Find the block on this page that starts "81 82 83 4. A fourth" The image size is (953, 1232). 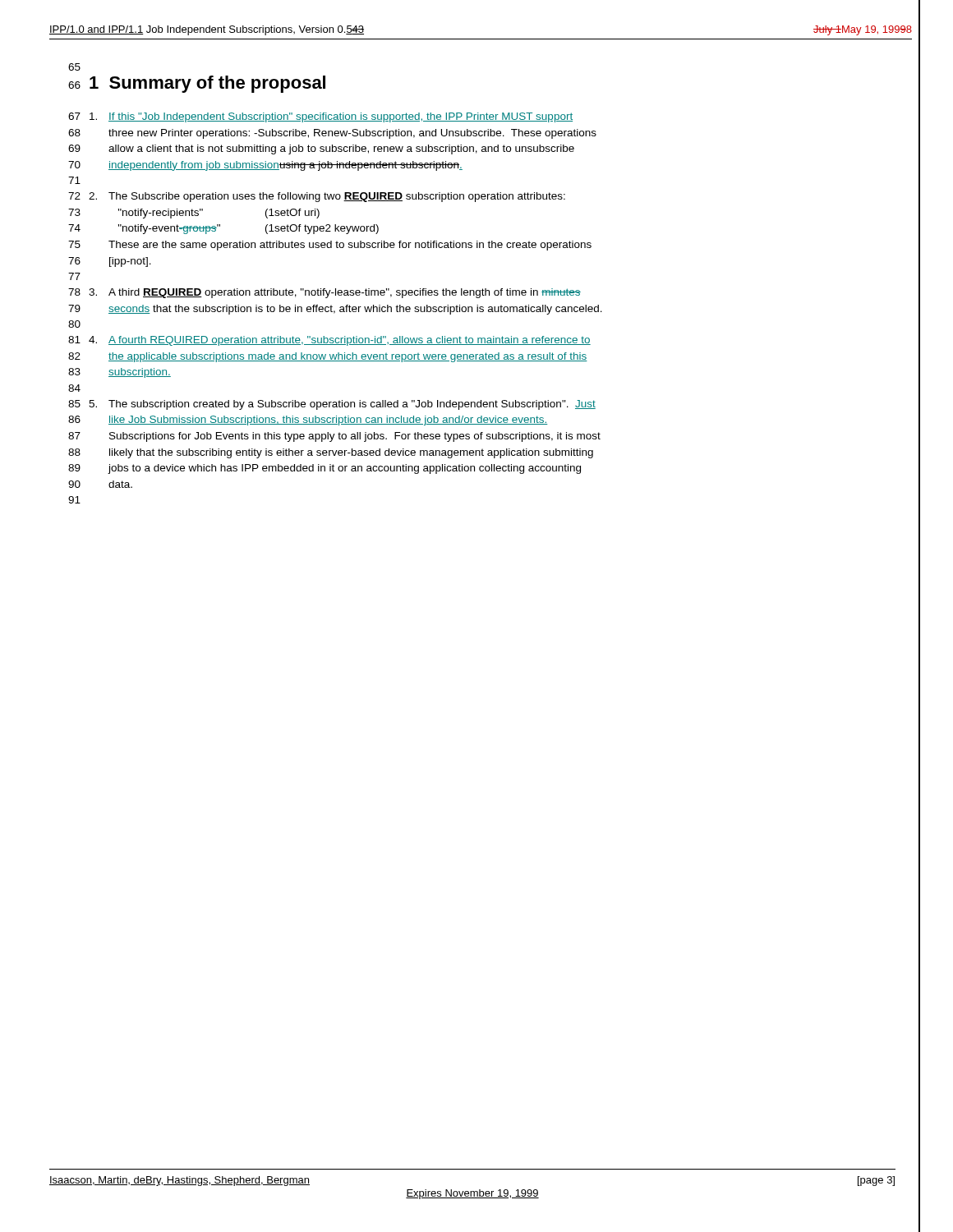(x=472, y=356)
